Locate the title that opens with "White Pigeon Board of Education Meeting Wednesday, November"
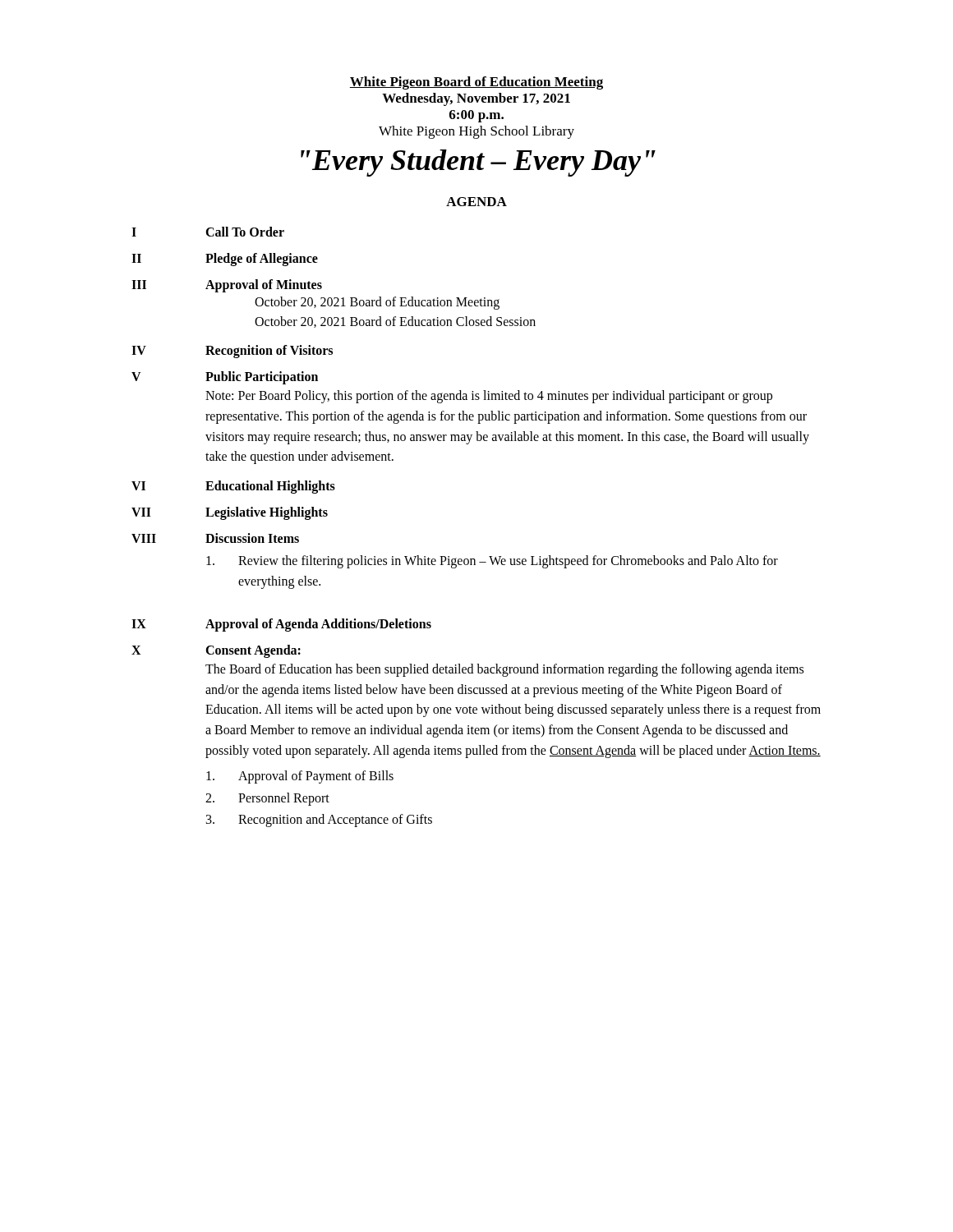Screen dimensions: 1232x953 click(476, 126)
